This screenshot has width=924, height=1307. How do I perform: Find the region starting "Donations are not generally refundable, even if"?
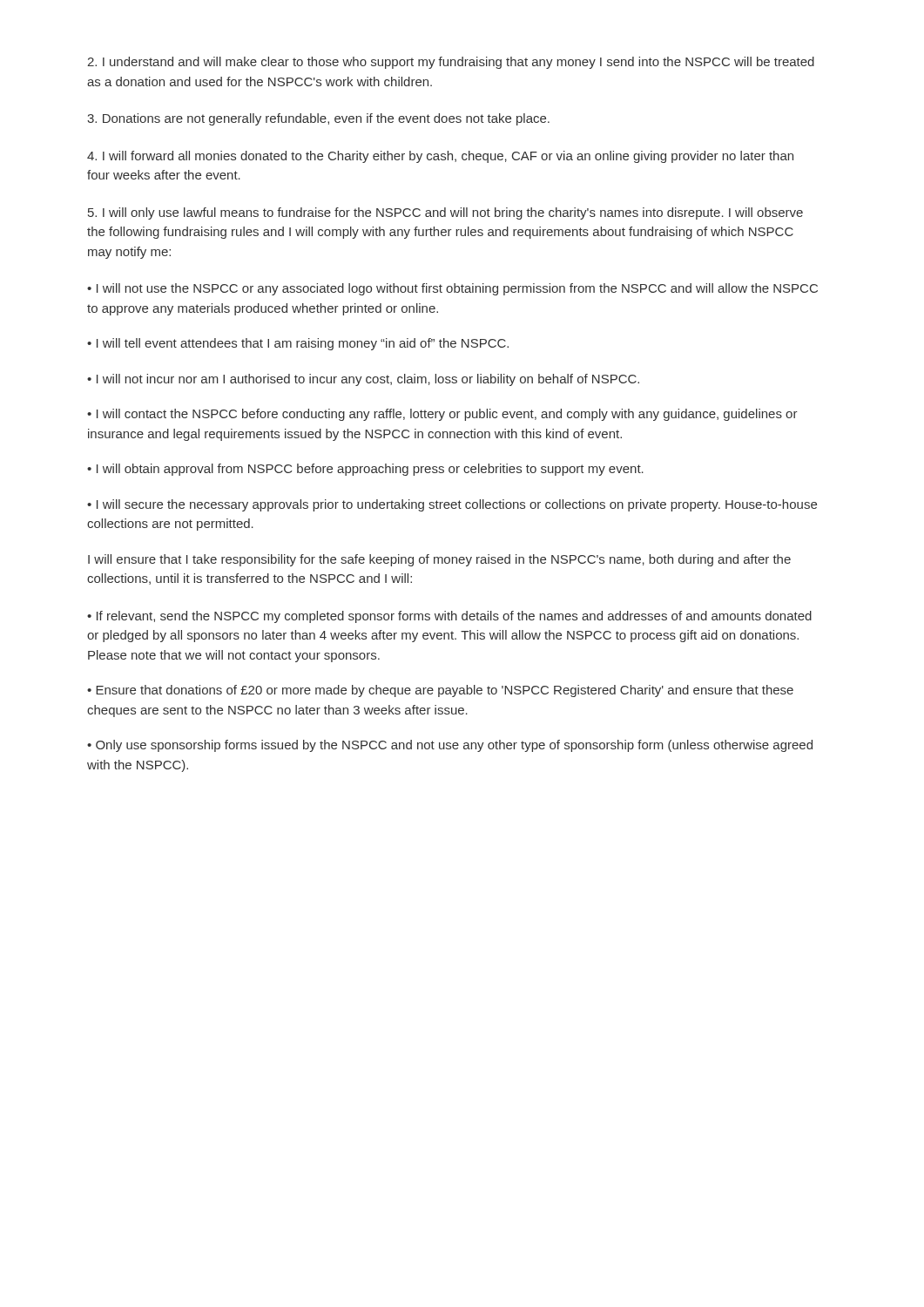coord(319,118)
